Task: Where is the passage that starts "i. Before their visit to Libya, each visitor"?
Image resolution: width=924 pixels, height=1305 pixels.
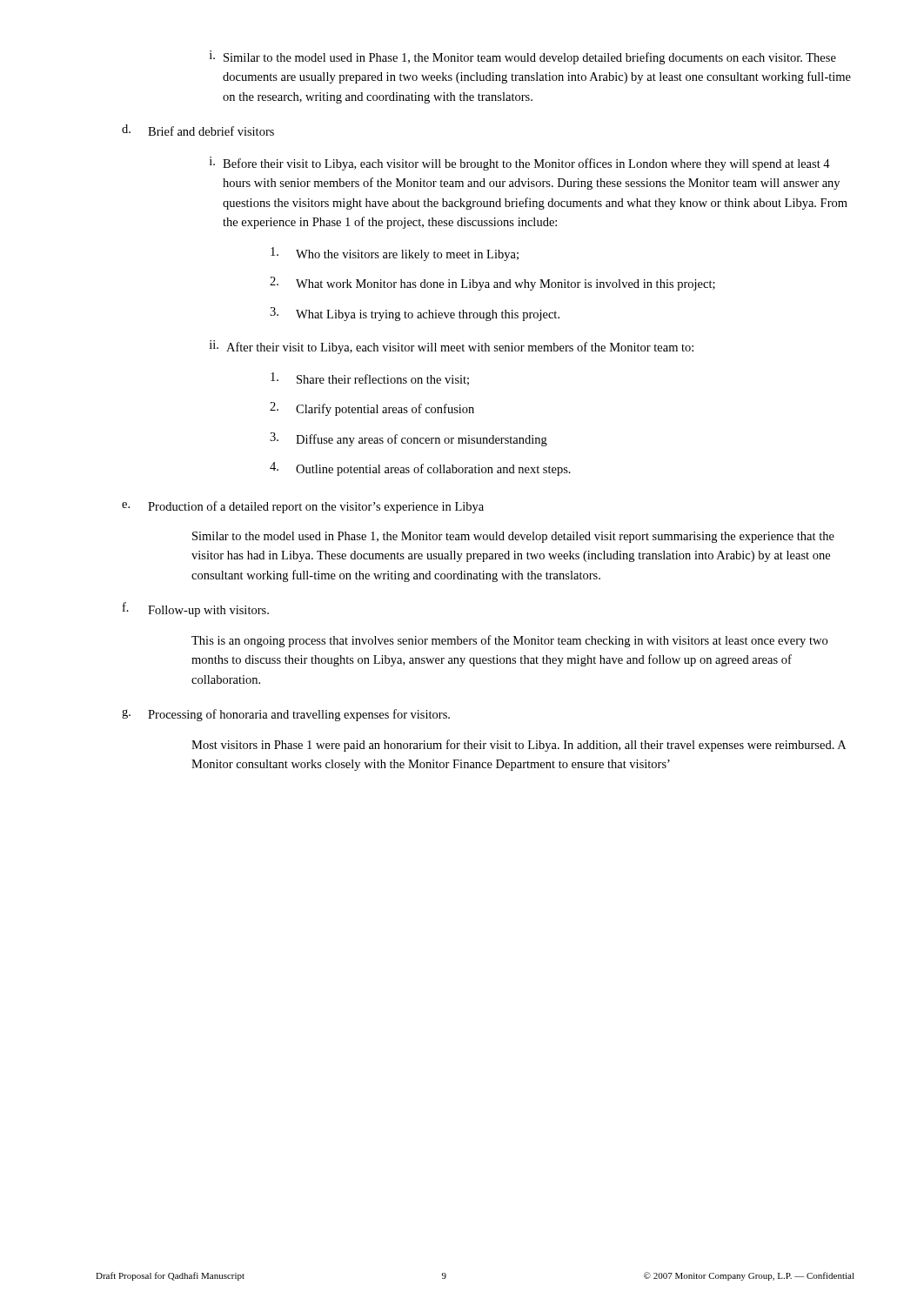Action: pos(527,193)
